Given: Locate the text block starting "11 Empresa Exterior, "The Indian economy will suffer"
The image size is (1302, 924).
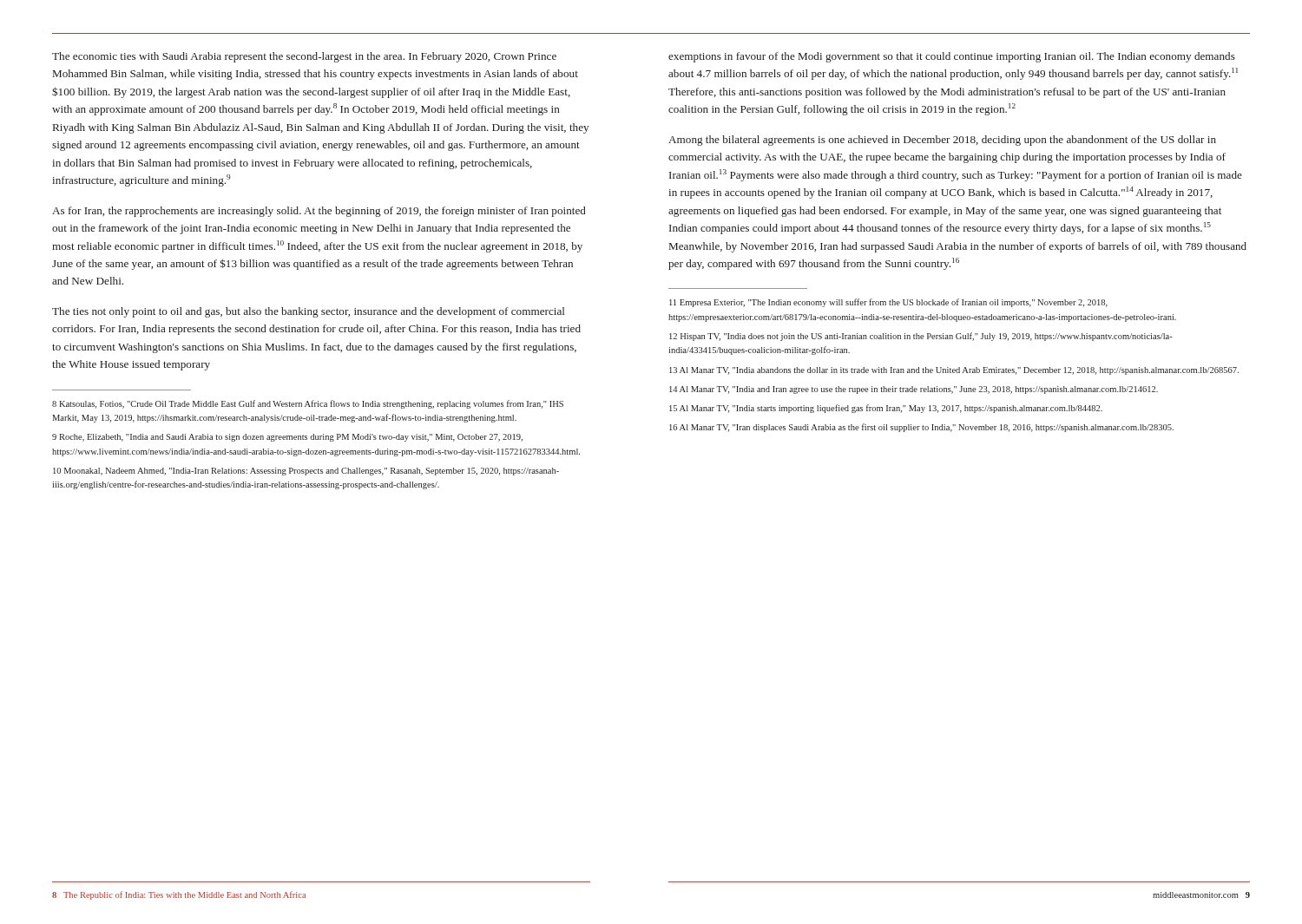Looking at the screenshot, I should point(959,310).
